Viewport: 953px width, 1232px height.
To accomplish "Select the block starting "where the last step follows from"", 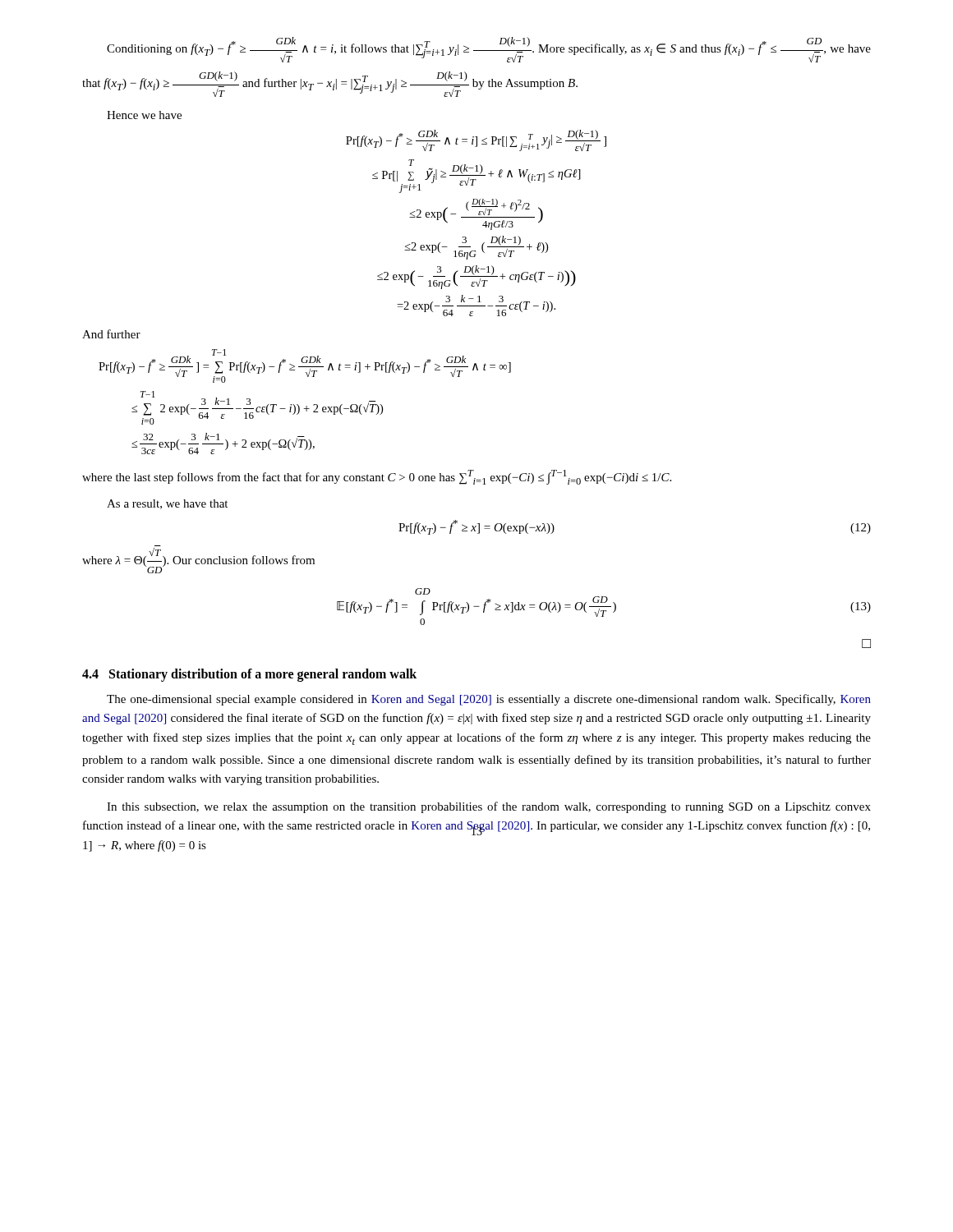I will pos(377,477).
